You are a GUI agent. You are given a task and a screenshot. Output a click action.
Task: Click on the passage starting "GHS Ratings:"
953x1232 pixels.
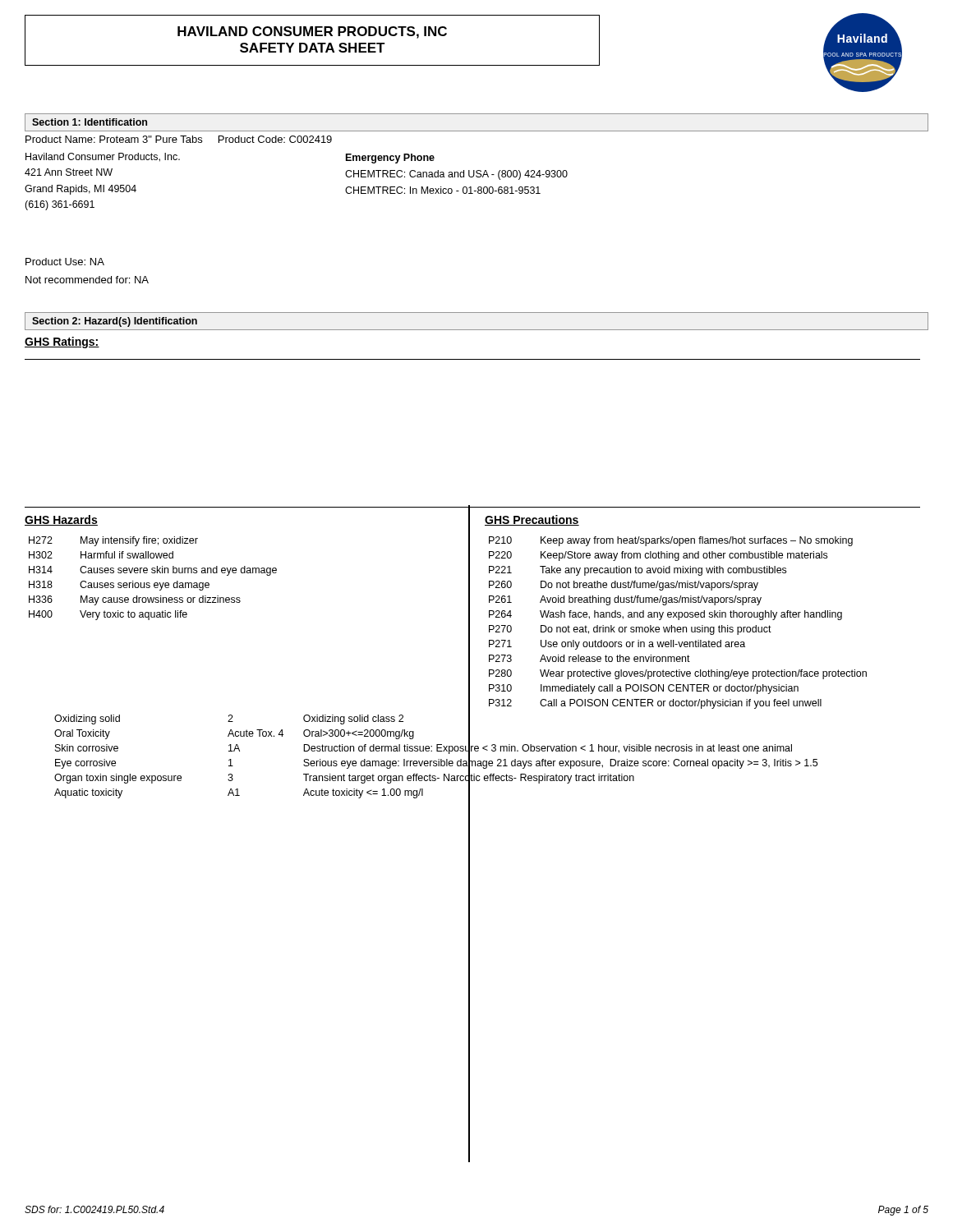coord(62,342)
